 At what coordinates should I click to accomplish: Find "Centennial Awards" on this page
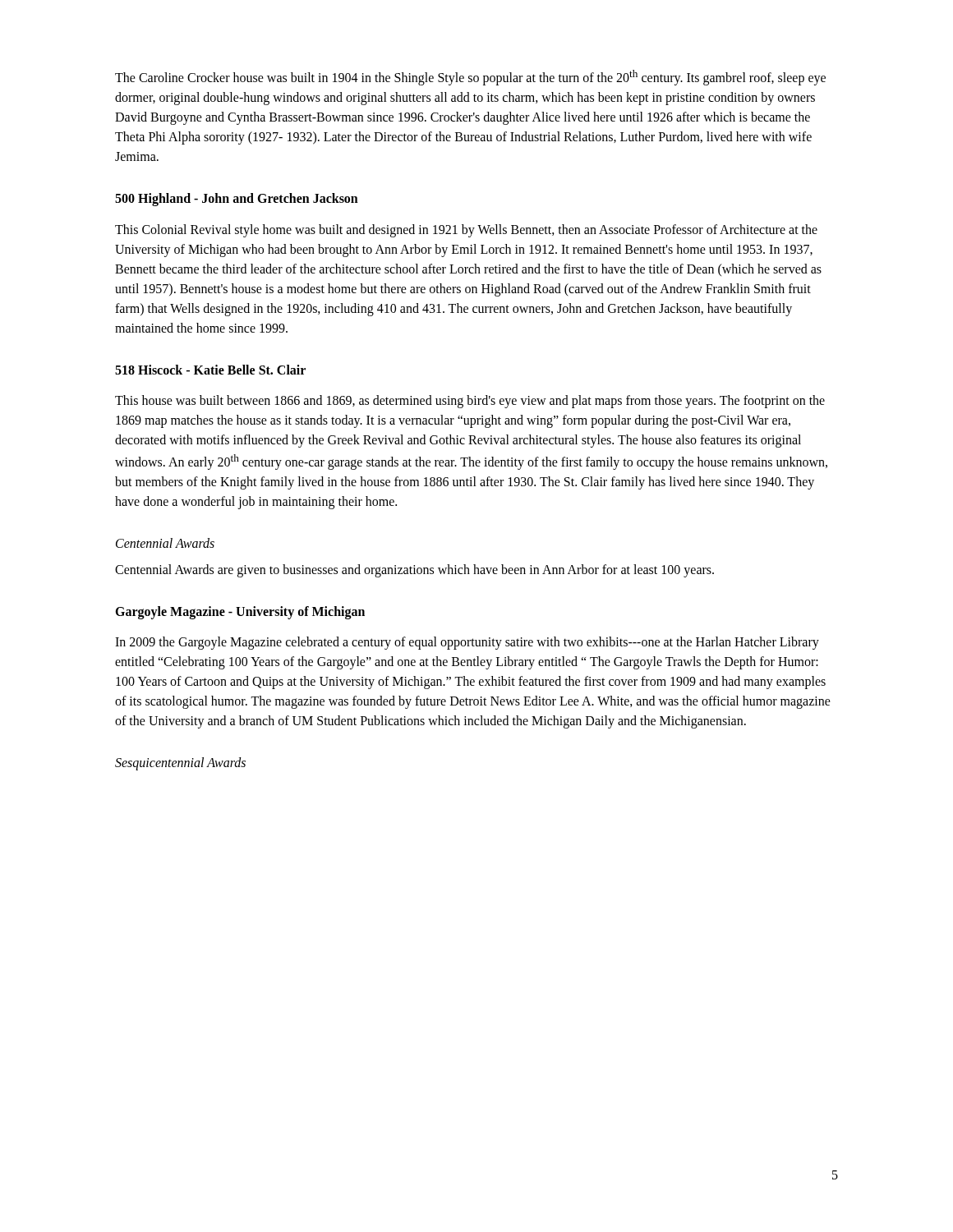click(x=165, y=544)
